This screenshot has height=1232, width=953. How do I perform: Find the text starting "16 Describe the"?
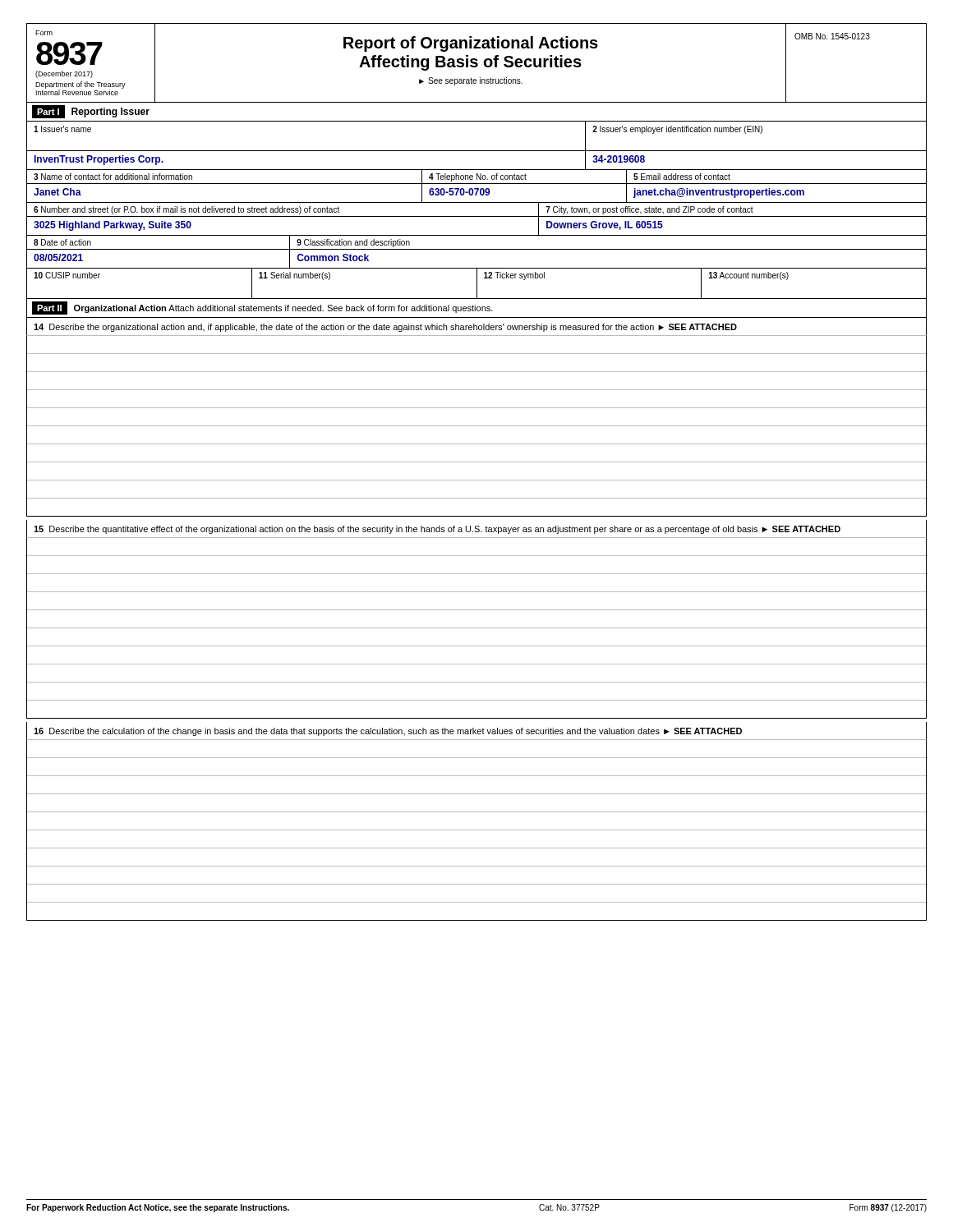pyautogui.click(x=388, y=731)
